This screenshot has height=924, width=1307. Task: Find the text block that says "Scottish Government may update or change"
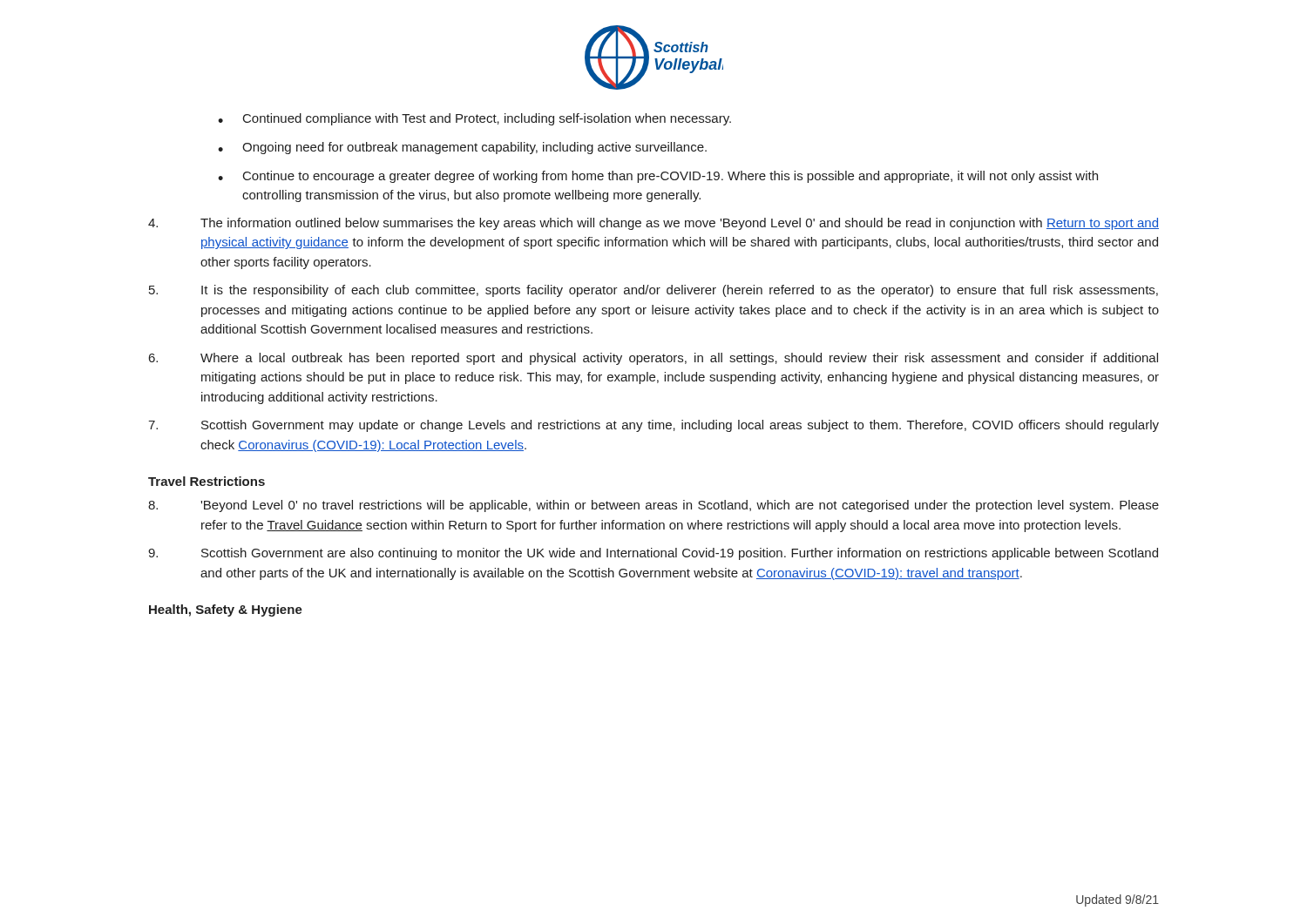tap(654, 435)
